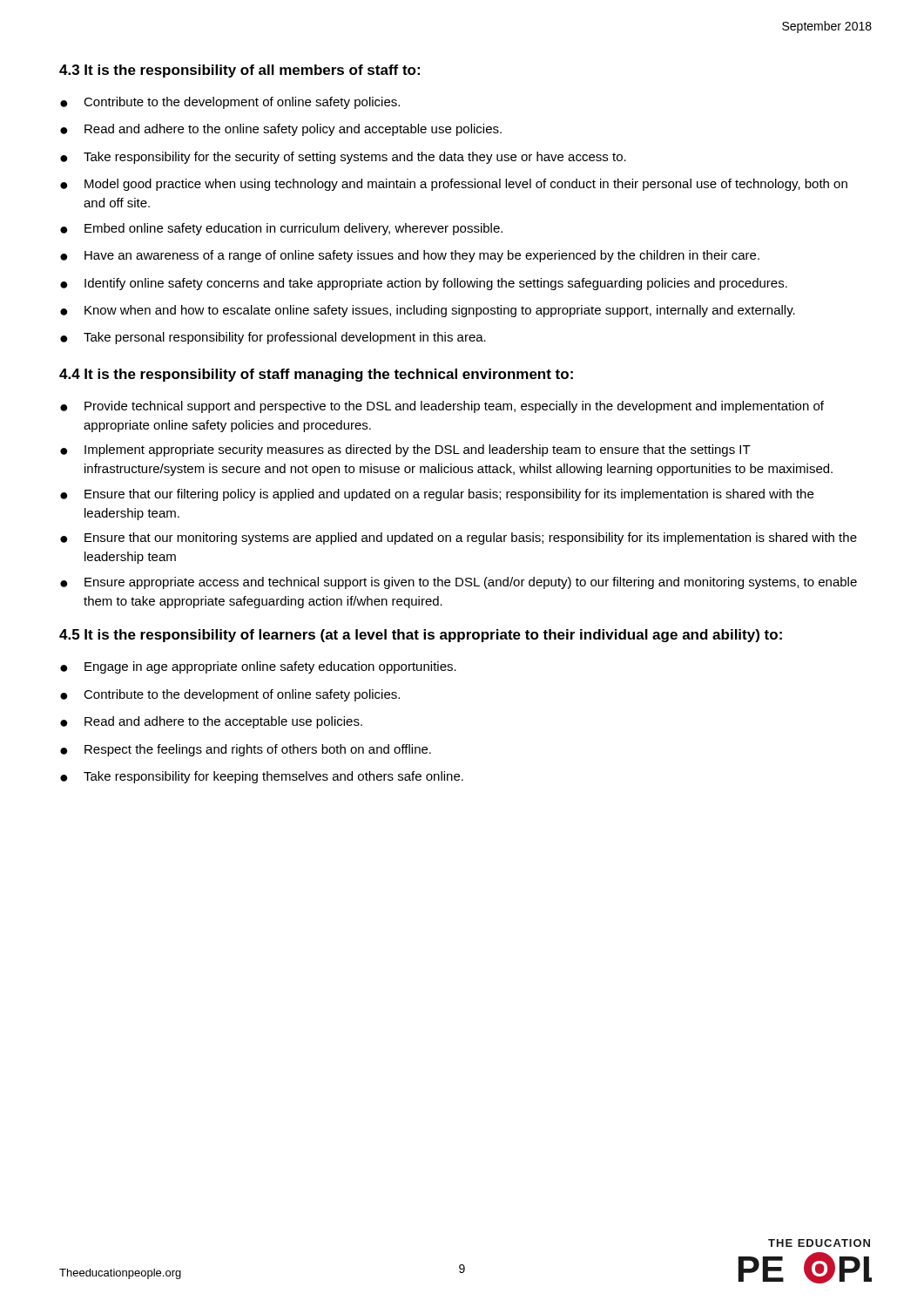Click the passage that begins "● Take personal responsibility"
The height and width of the screenshot is (1307, 924).
(462, 339)
